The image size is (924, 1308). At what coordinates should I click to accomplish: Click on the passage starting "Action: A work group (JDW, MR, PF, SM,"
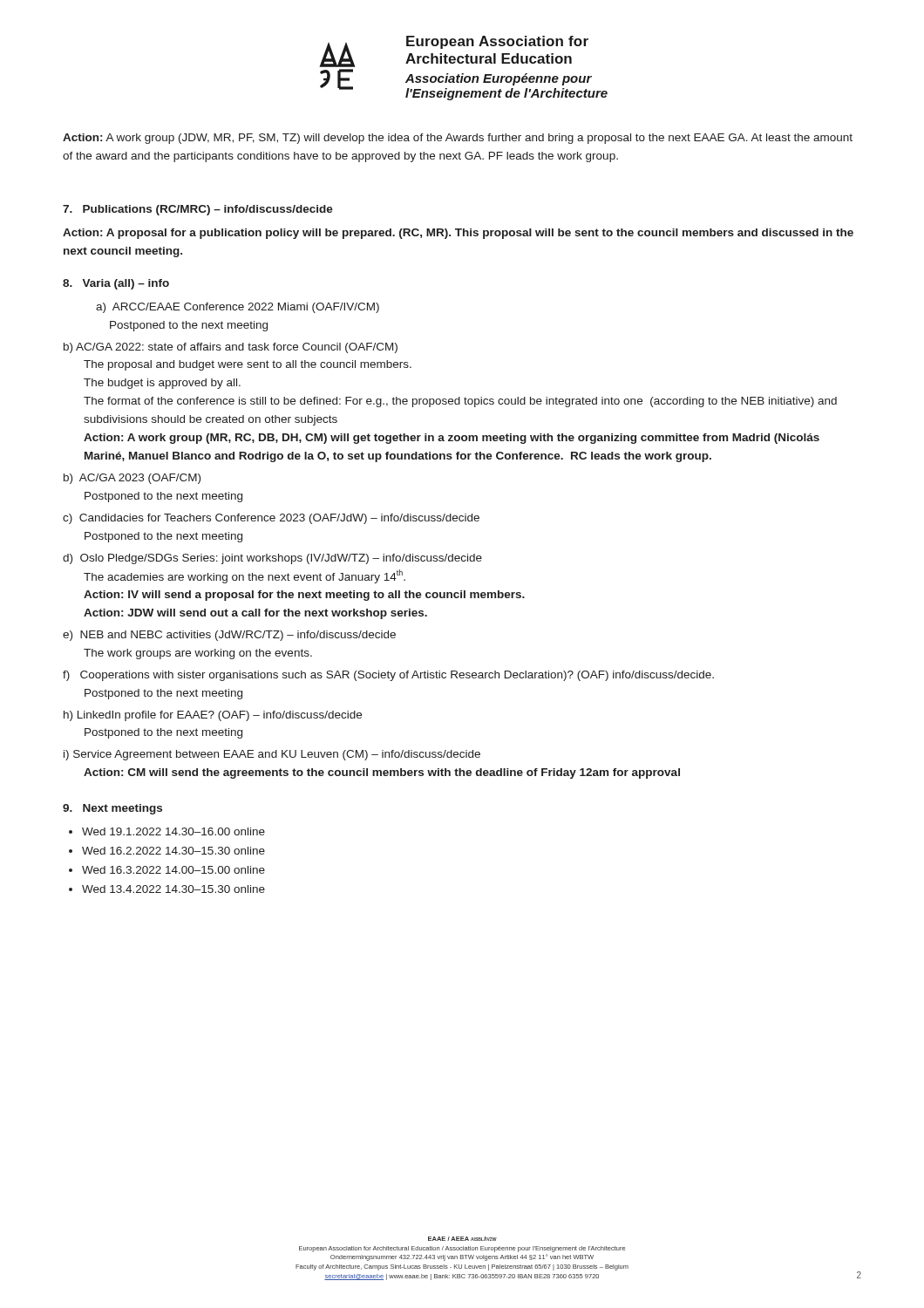[458, 146]
